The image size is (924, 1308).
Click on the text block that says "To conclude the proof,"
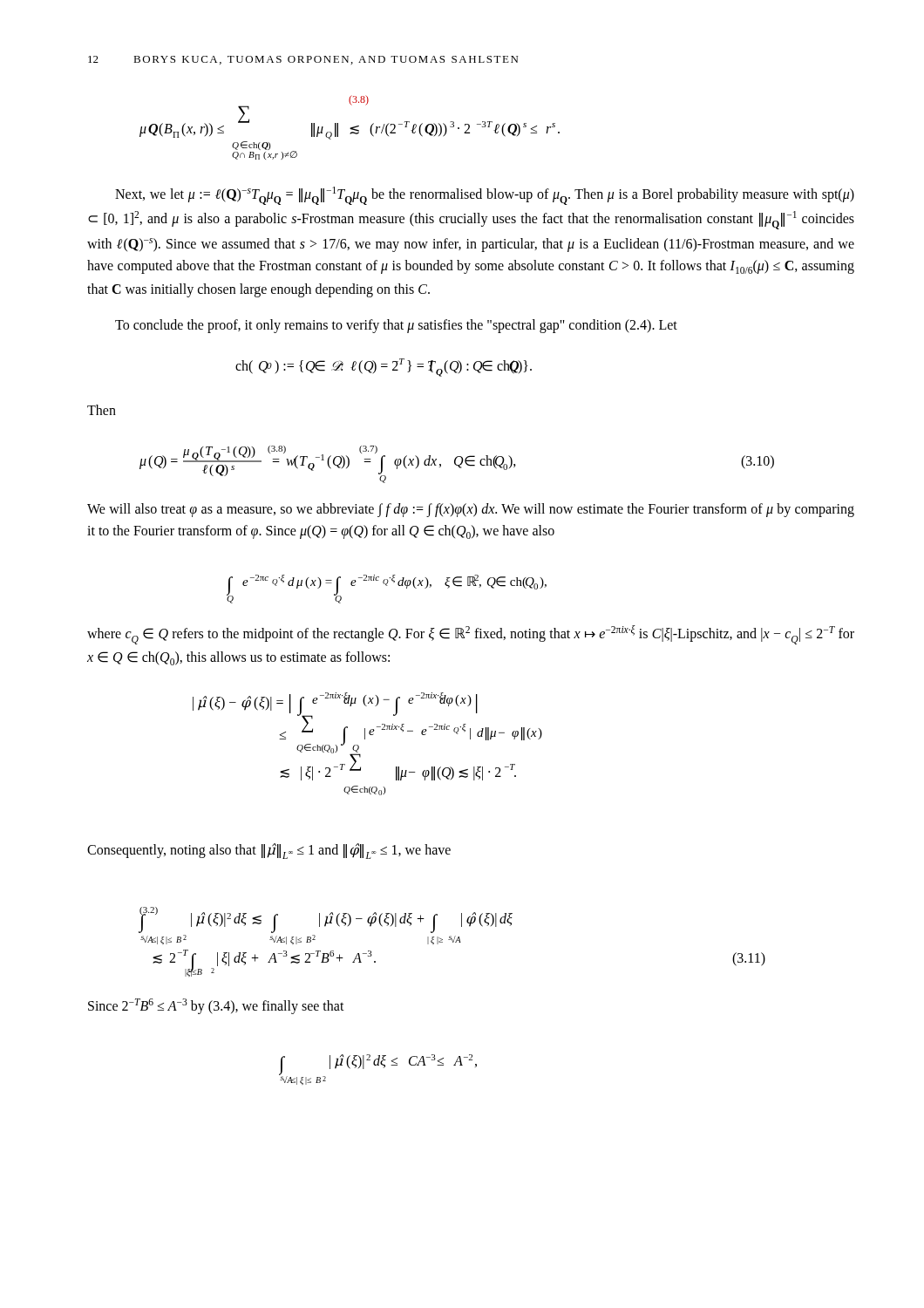click(x=471, y=325)
